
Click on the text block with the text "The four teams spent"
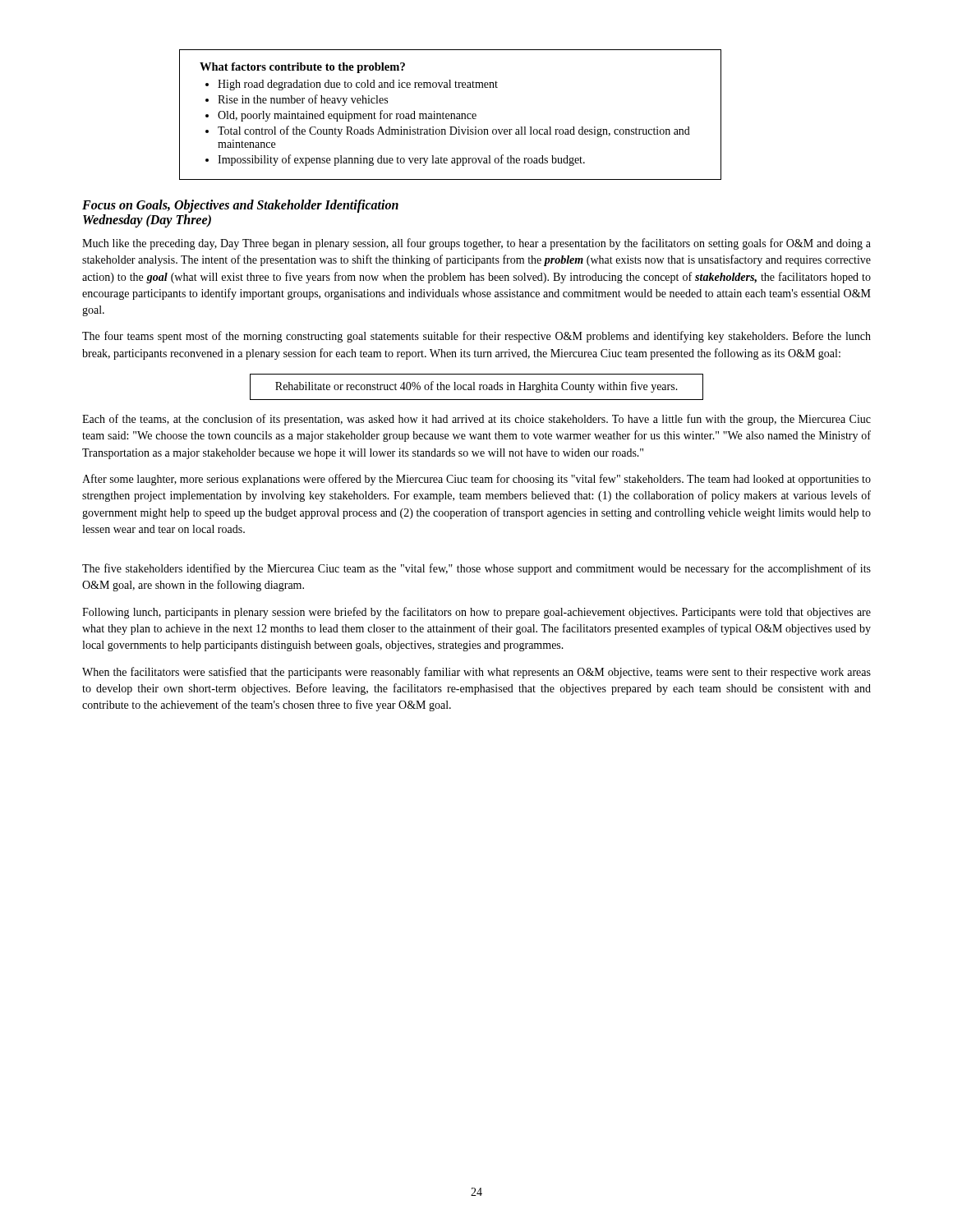point(476,345)
